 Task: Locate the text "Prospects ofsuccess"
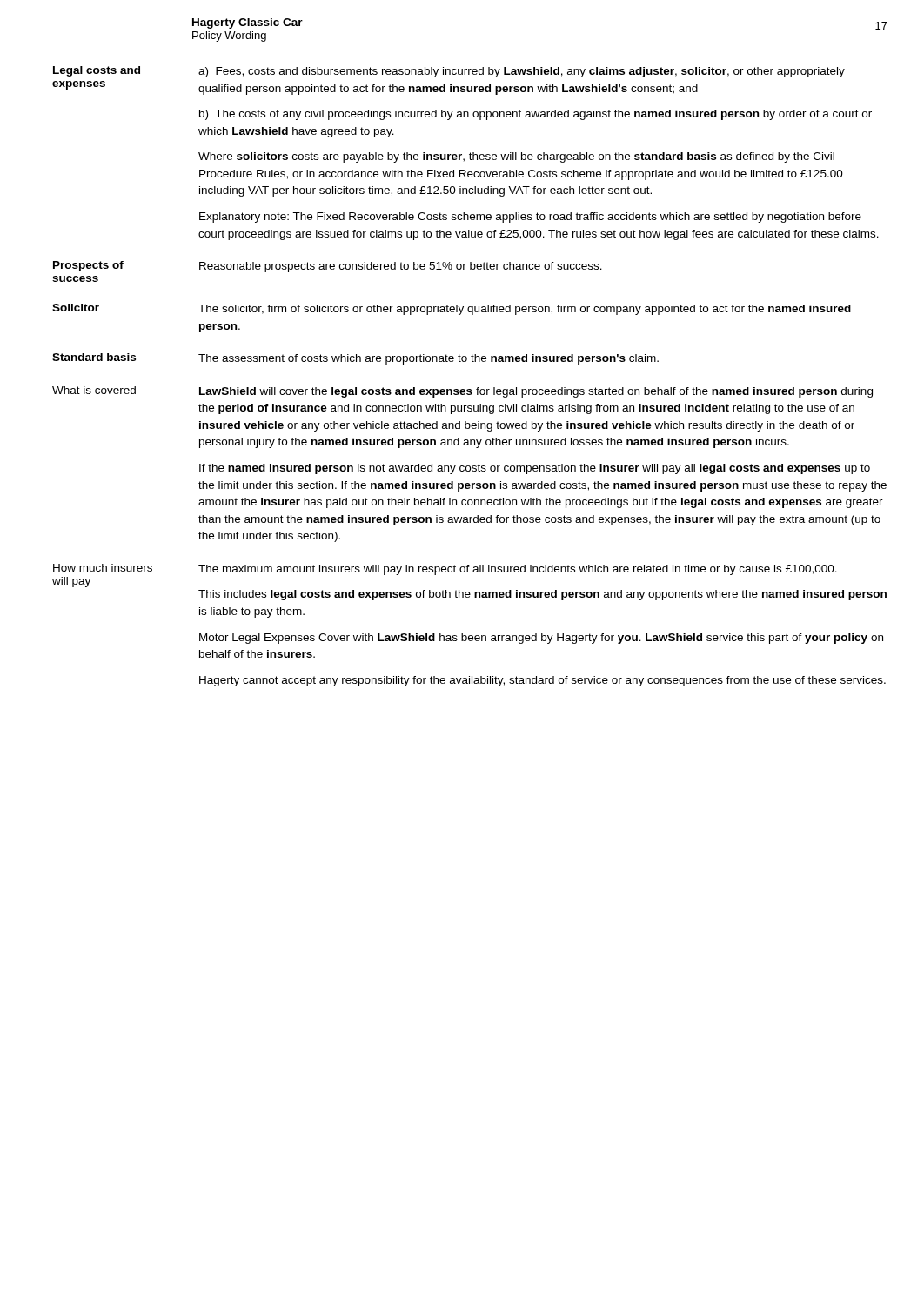click(88, 271)
